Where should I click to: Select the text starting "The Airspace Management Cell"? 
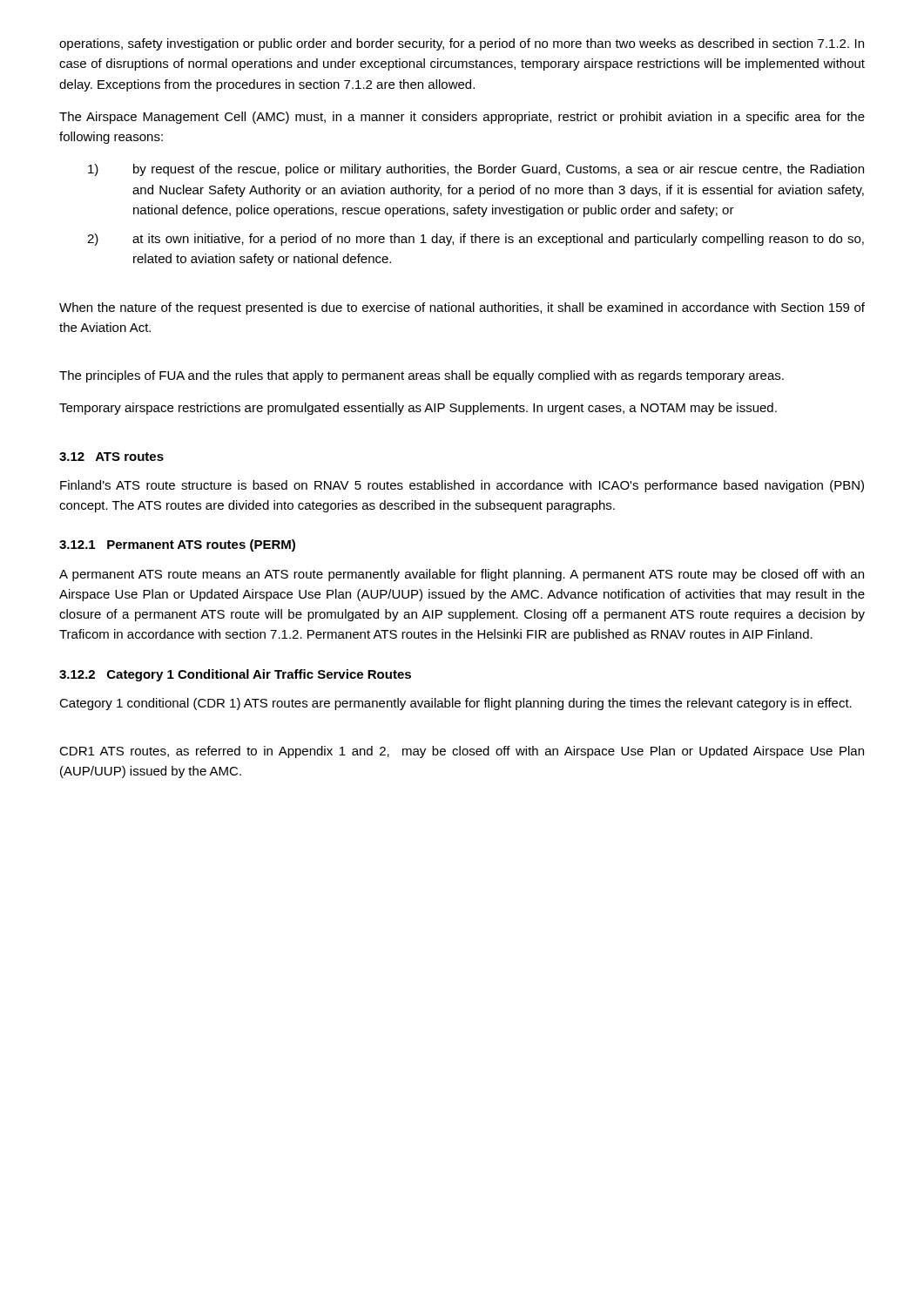[462, 126]
